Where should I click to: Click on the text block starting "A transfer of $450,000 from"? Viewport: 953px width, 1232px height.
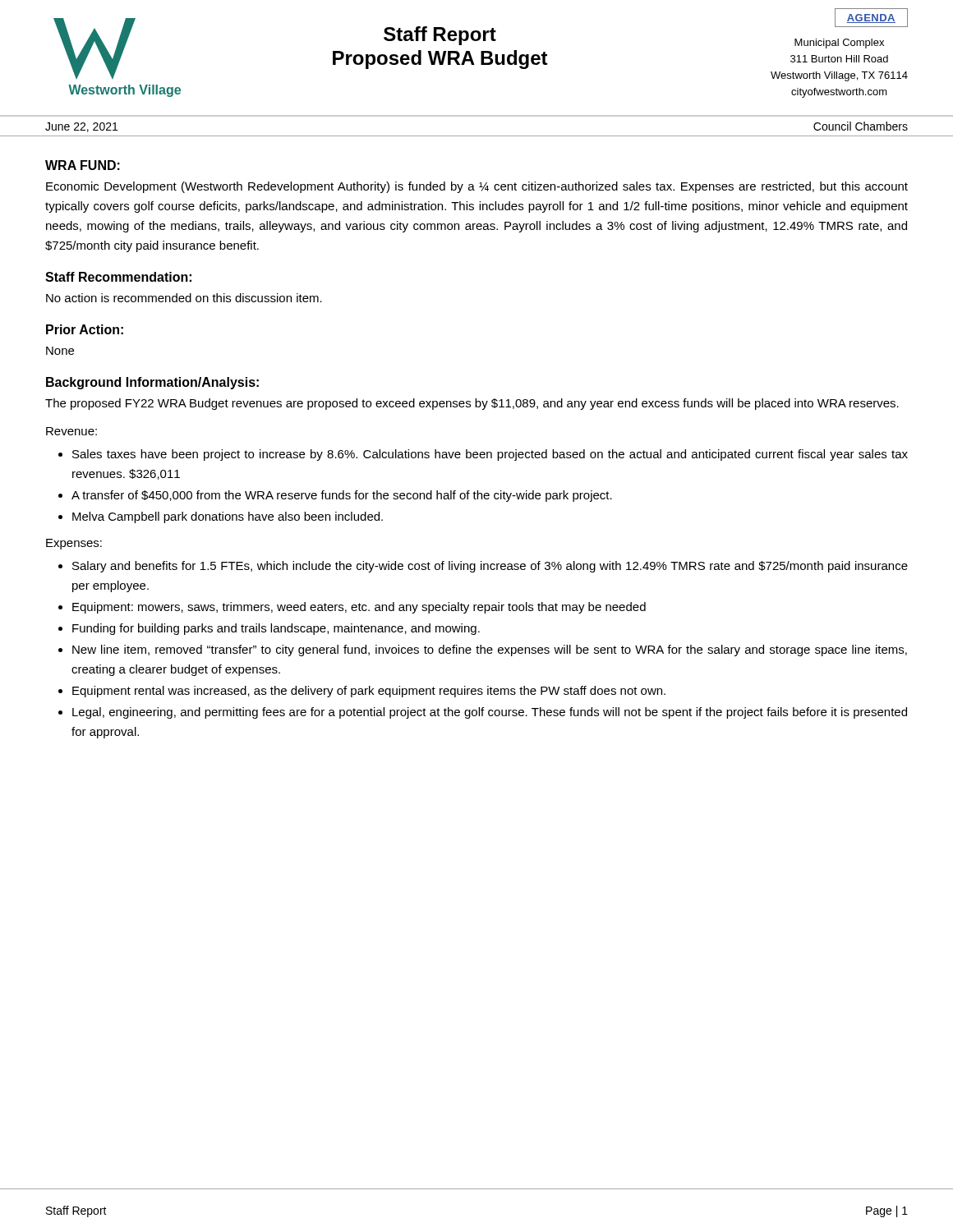pos(342,495)
